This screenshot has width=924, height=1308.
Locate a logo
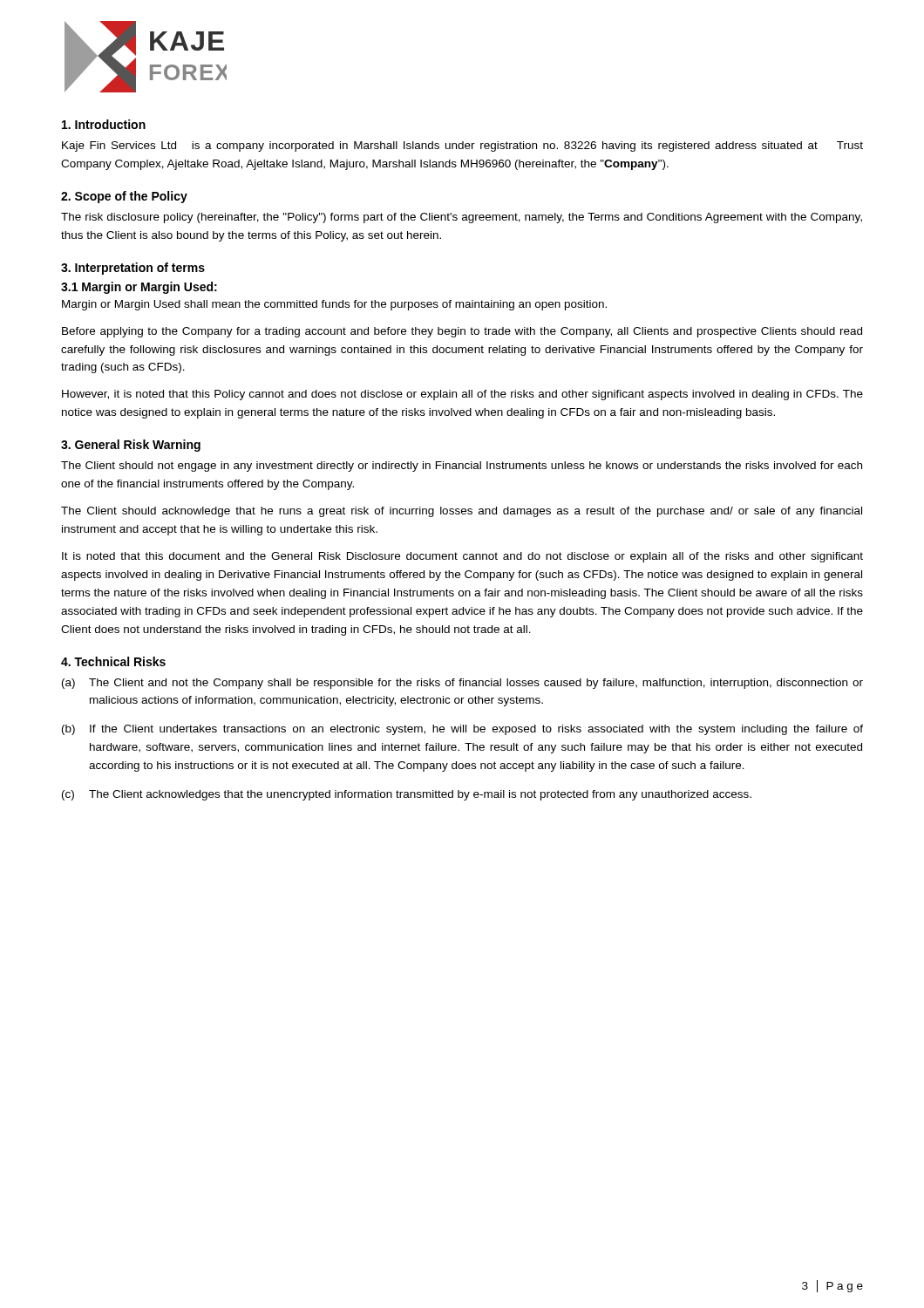[462, 58]
